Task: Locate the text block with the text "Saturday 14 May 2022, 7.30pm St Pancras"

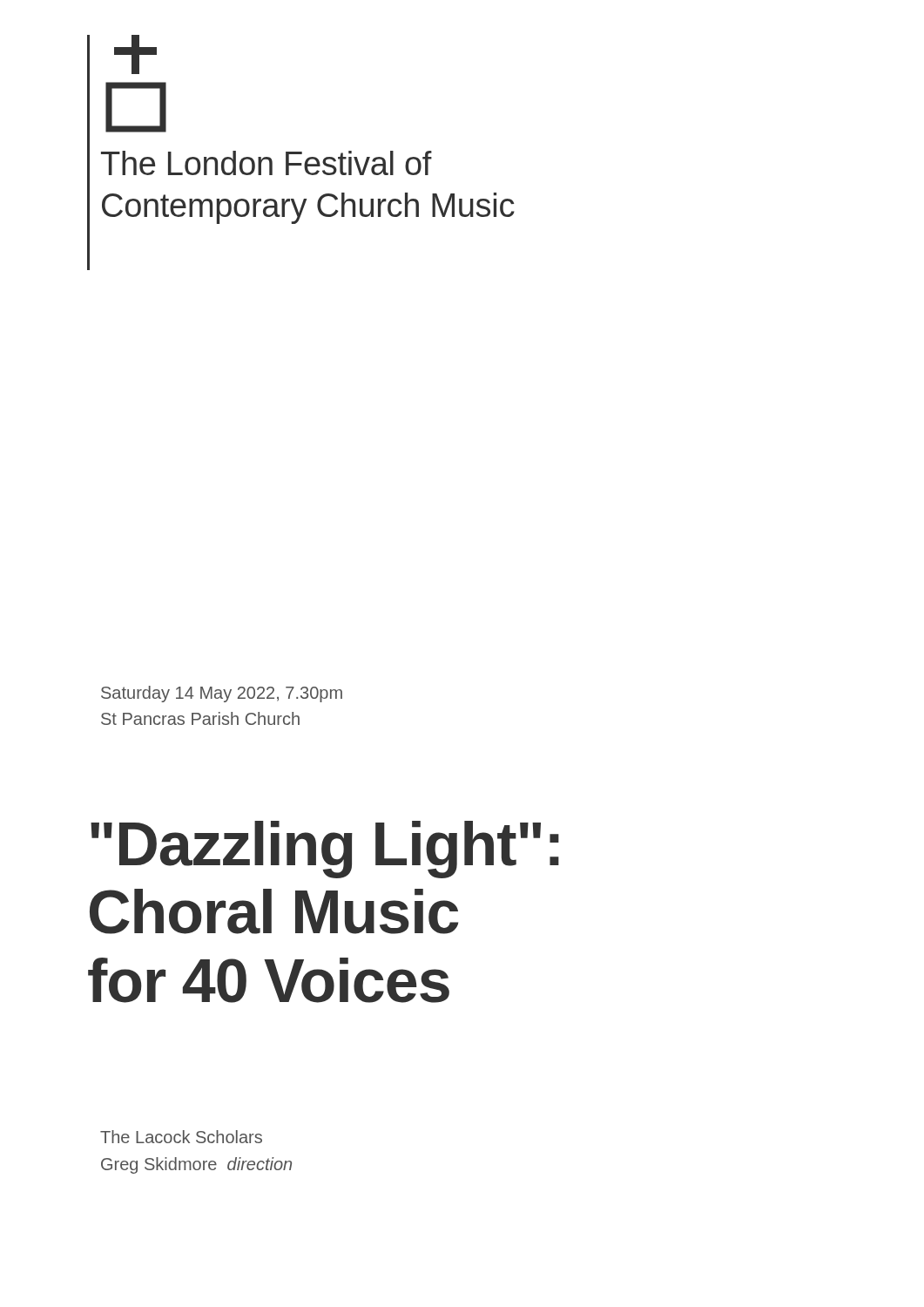Action: coord(222,706)
